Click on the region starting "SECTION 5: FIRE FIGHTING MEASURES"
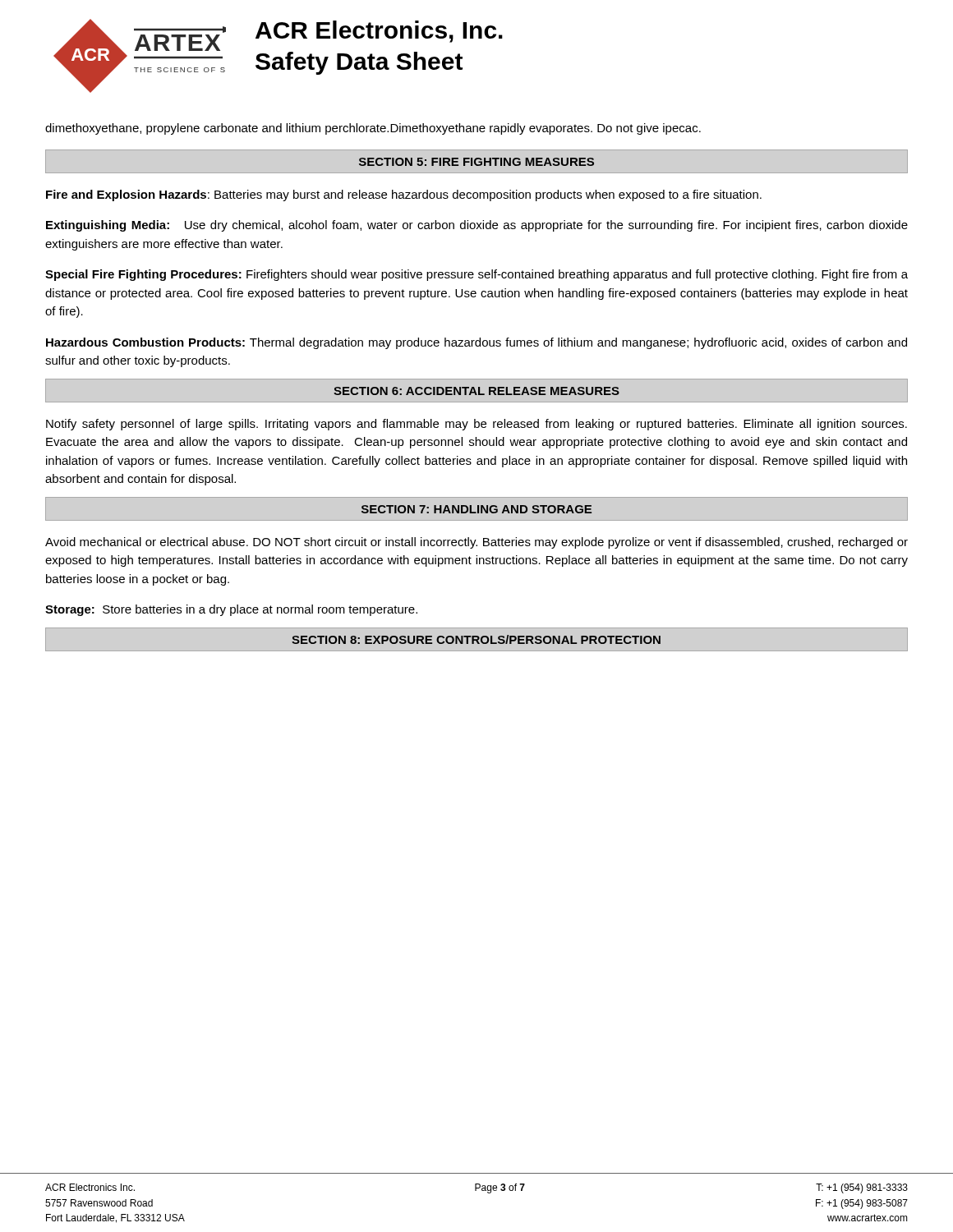Viewport: 953px width, 1232px height. click(476, 161)
